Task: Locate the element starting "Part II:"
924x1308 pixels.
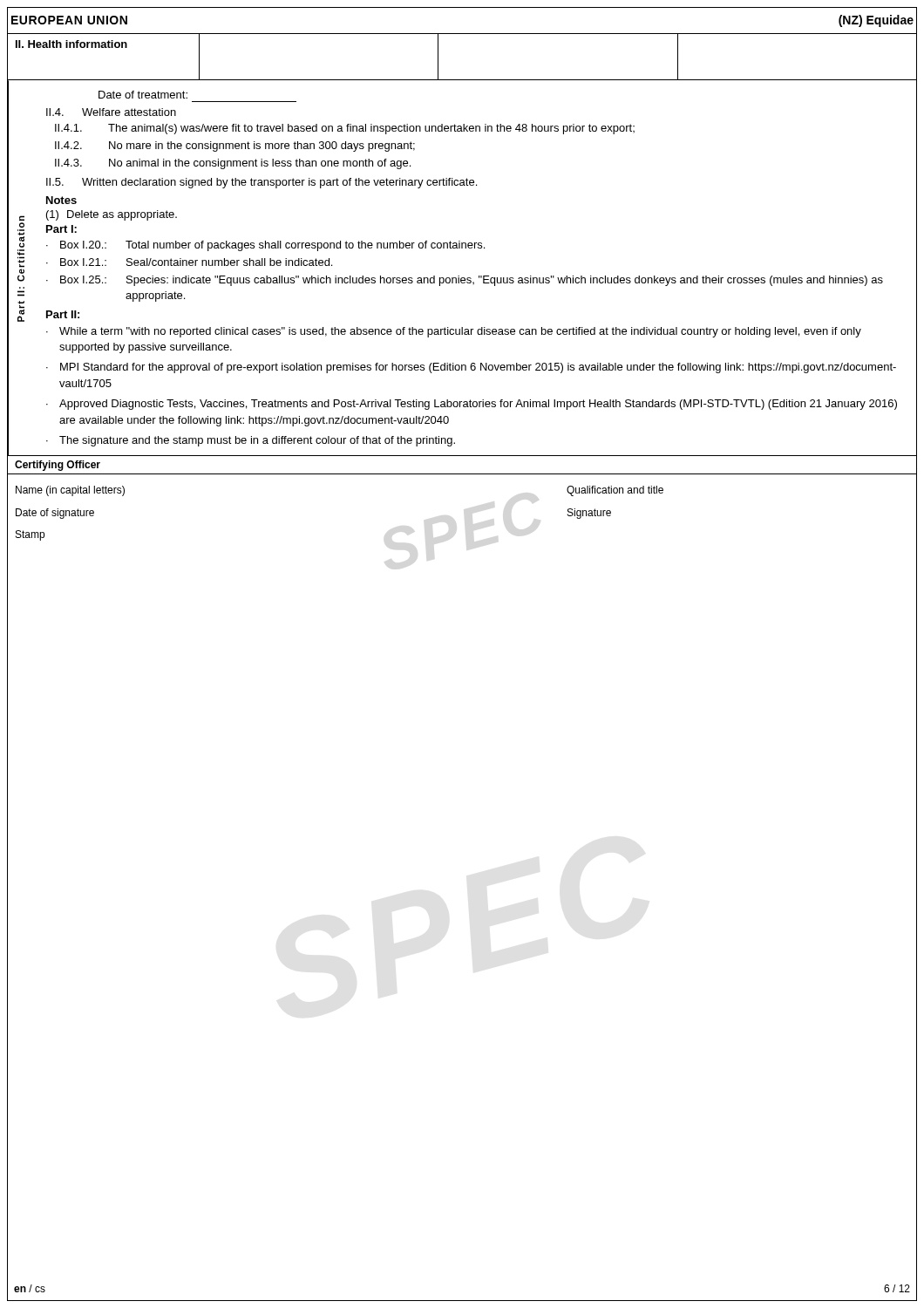Action: tap(63, 314)
